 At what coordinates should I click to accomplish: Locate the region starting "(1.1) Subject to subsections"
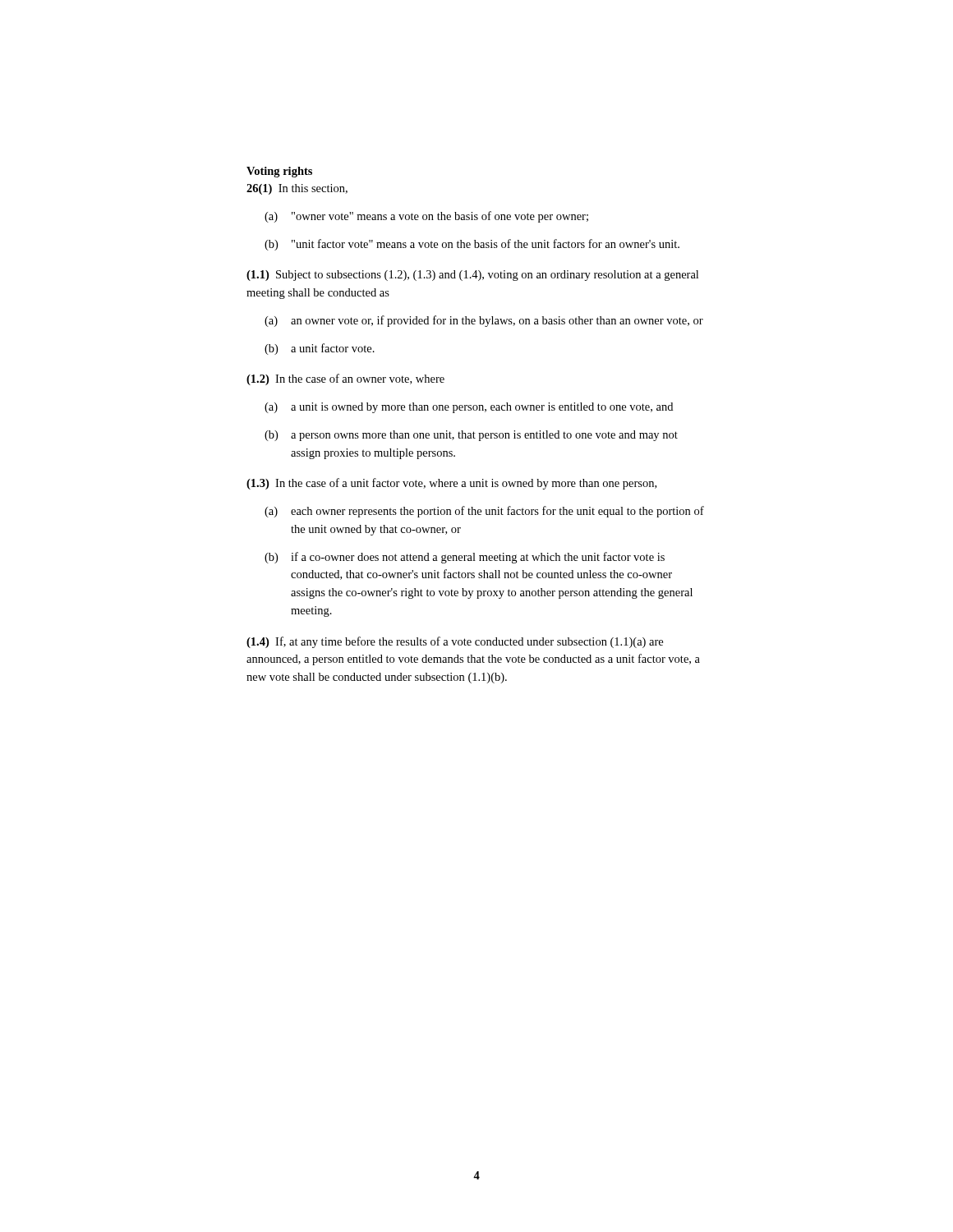coord(473,283)
